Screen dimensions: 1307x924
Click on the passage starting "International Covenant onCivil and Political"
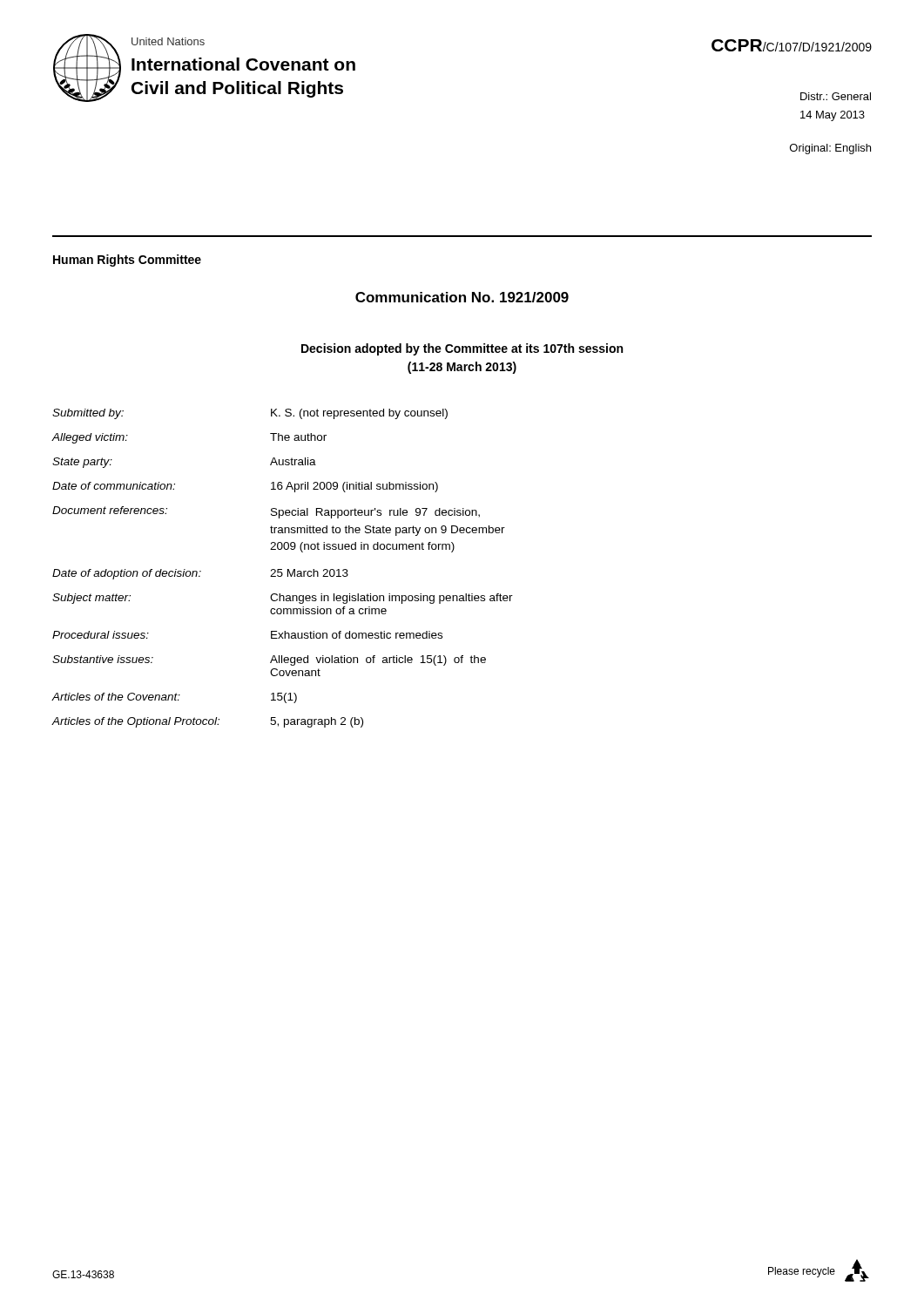coord(243,76)
